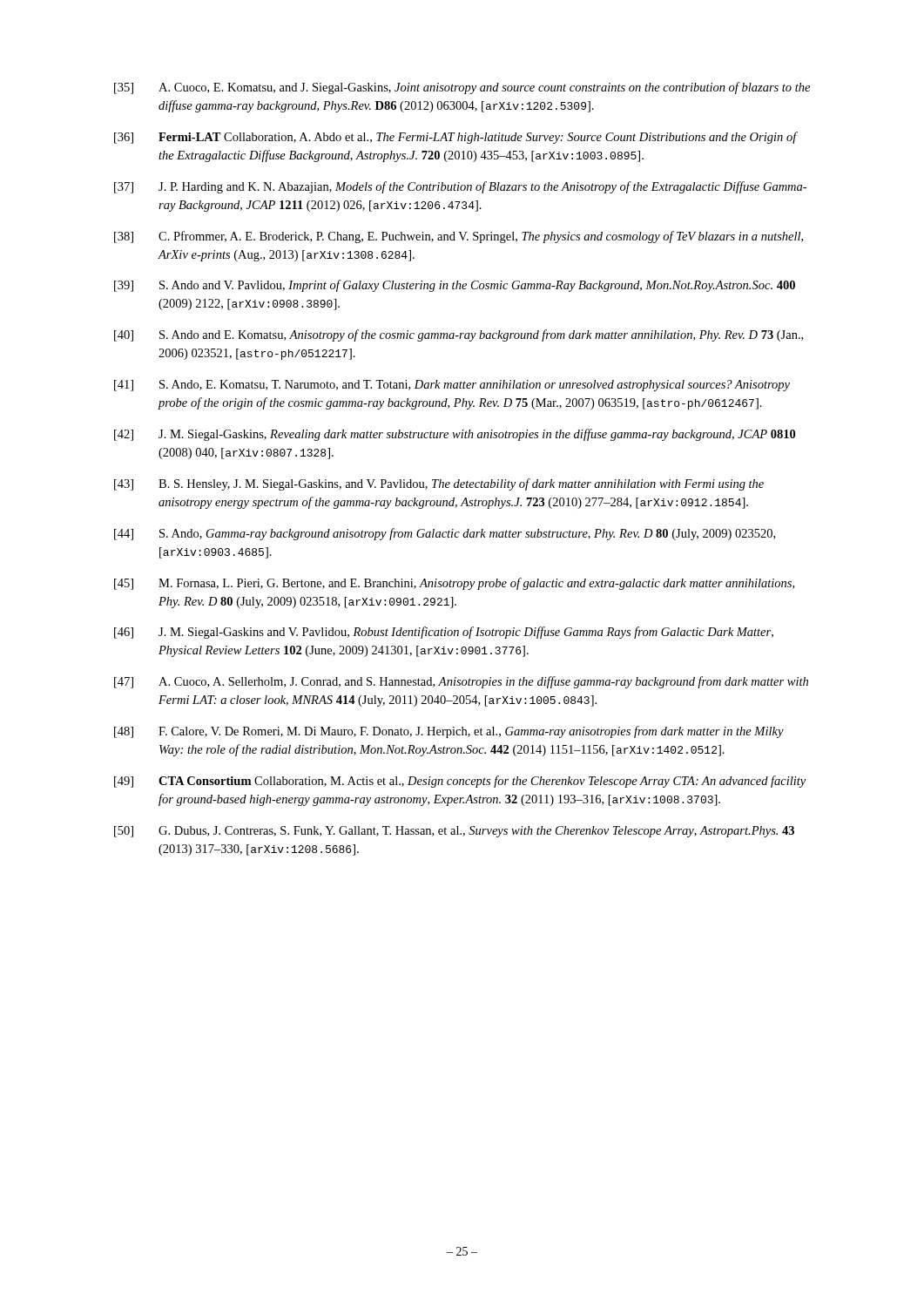The height and width of the screenshot is (1307, 924).
Task: Navigate to the block starting "[44] S. Ando,"
Action: pyautogui.click(x=462, y=543)
